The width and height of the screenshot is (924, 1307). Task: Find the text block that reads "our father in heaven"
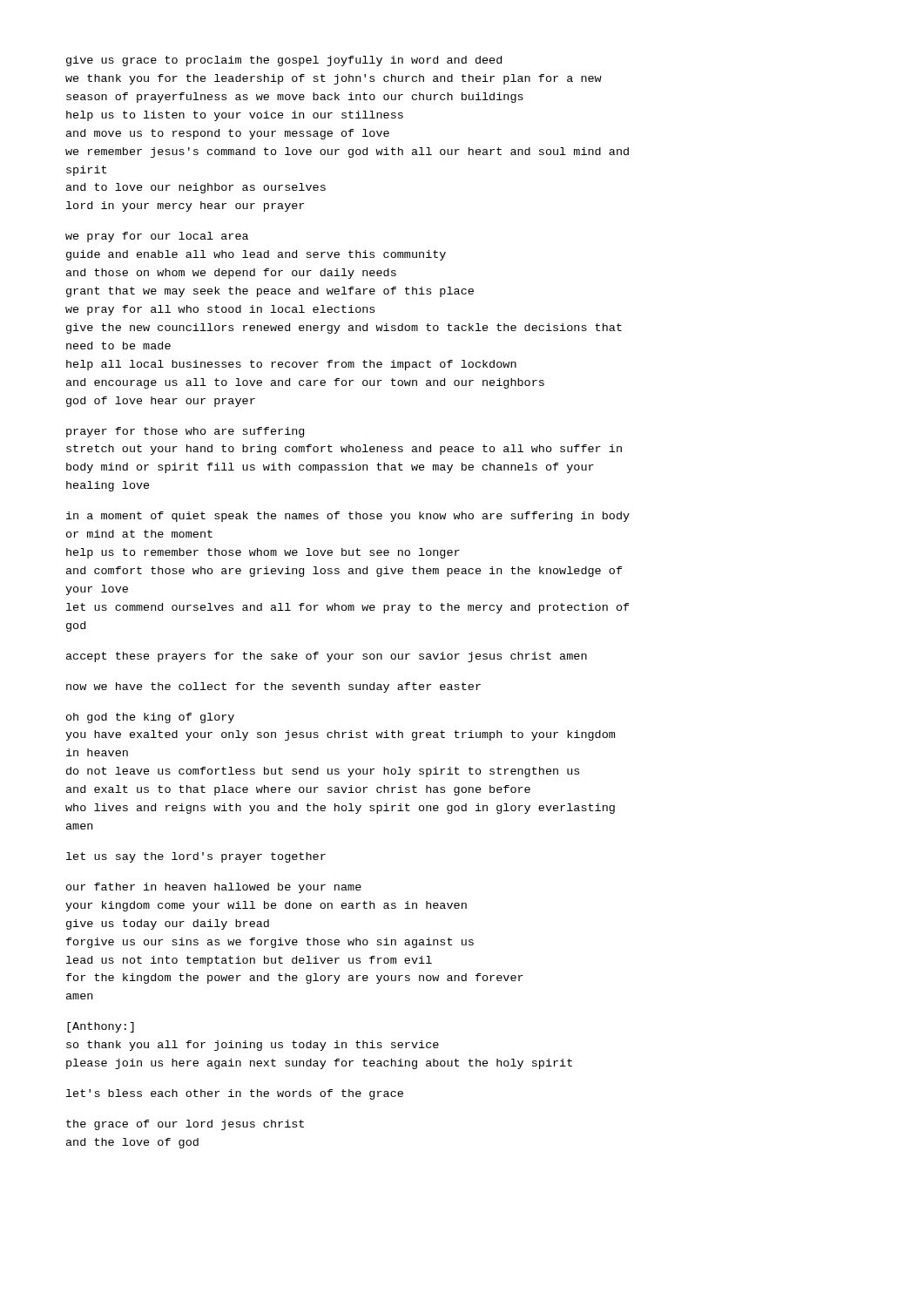click(295, 942)
